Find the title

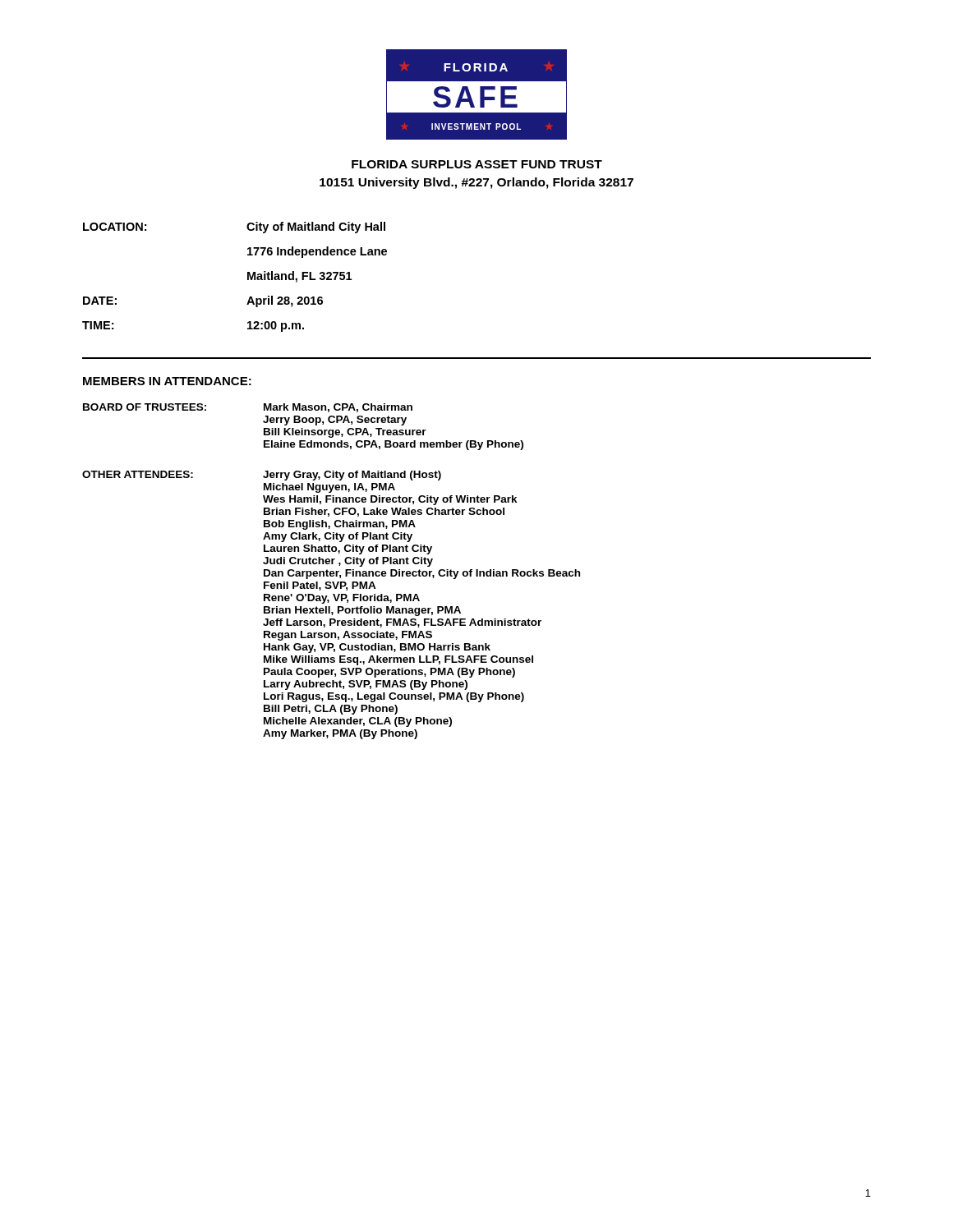pyautogui.click(x=476, y=173)
